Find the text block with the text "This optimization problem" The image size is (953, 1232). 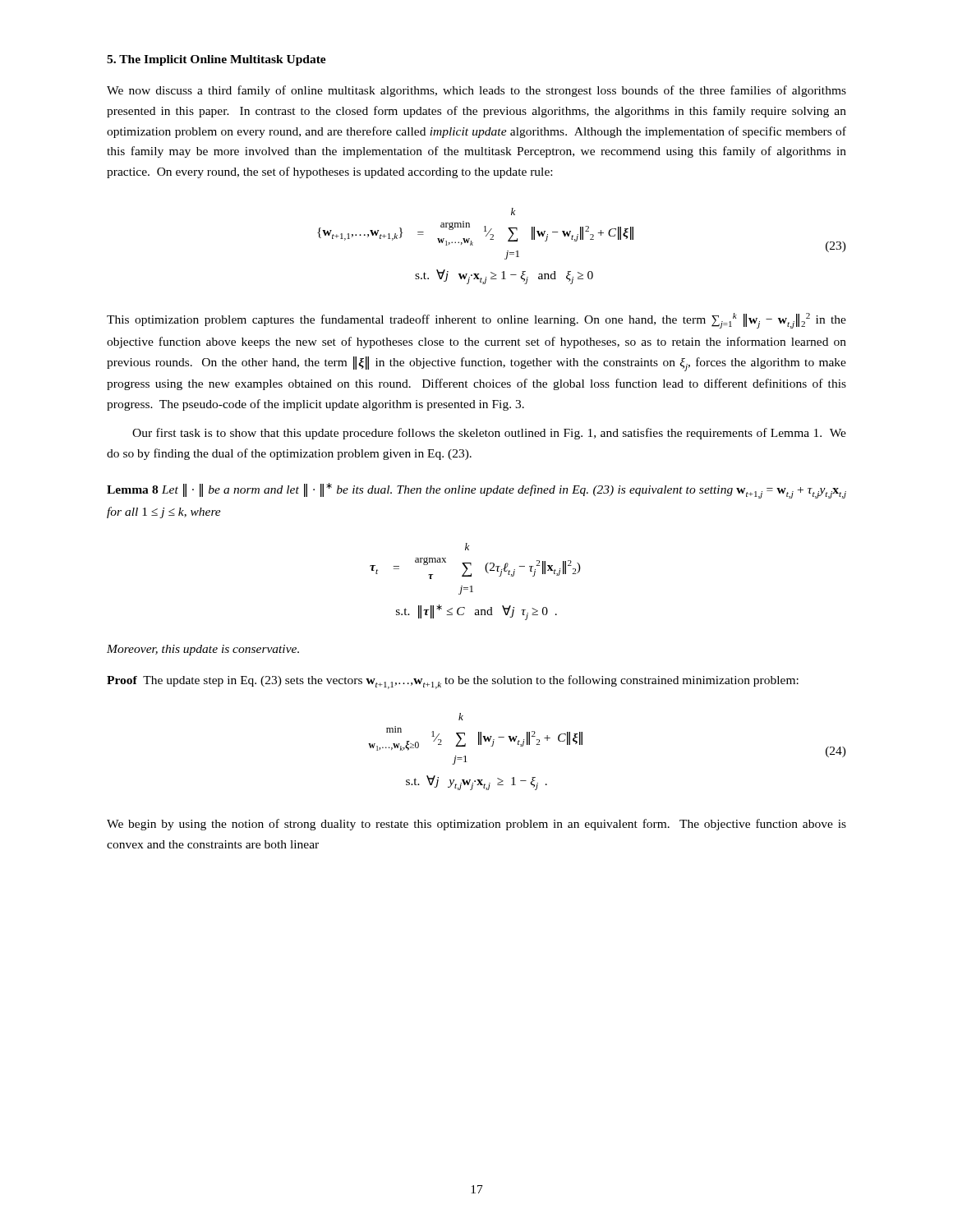476,361
